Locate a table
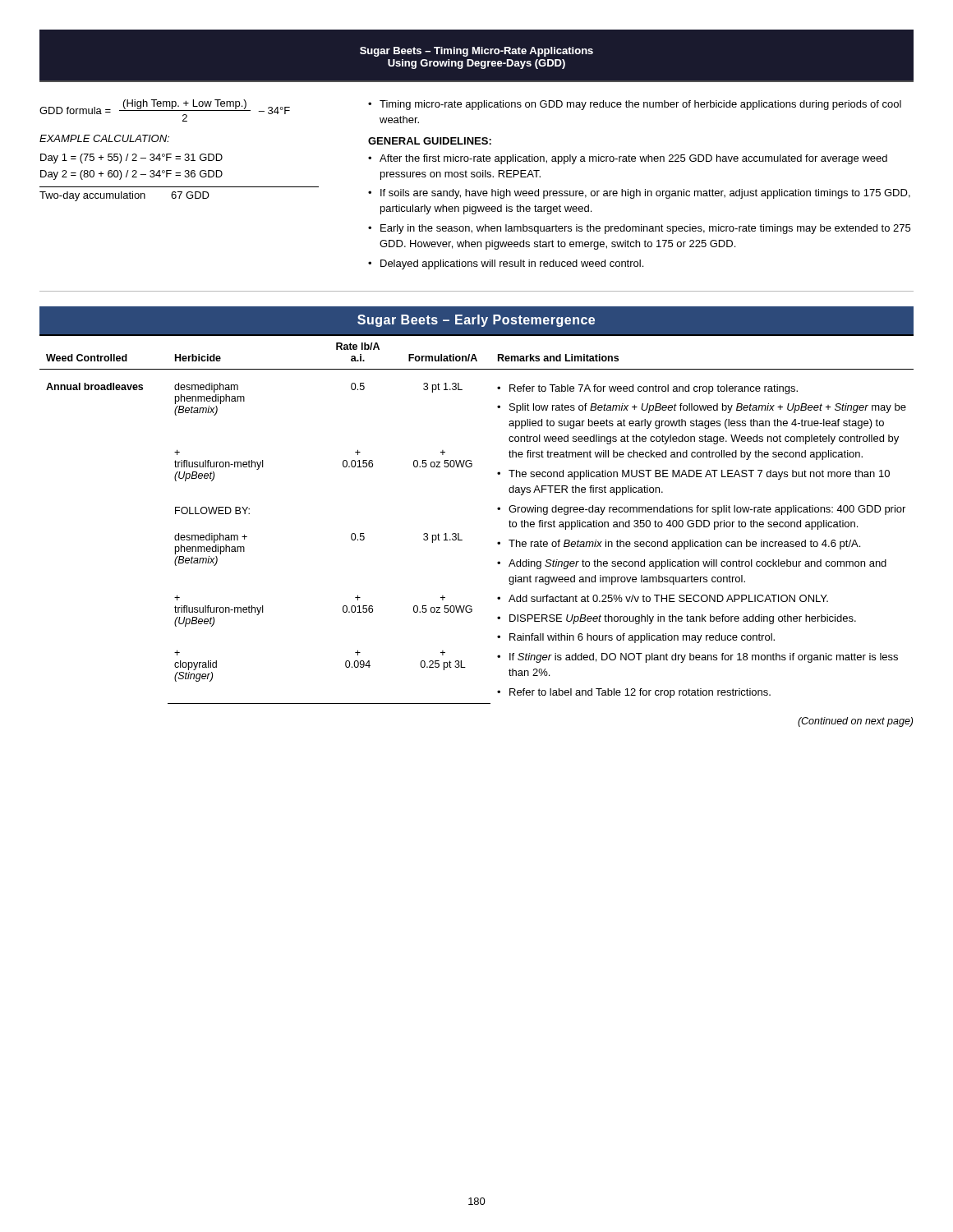 coord(476,521)
